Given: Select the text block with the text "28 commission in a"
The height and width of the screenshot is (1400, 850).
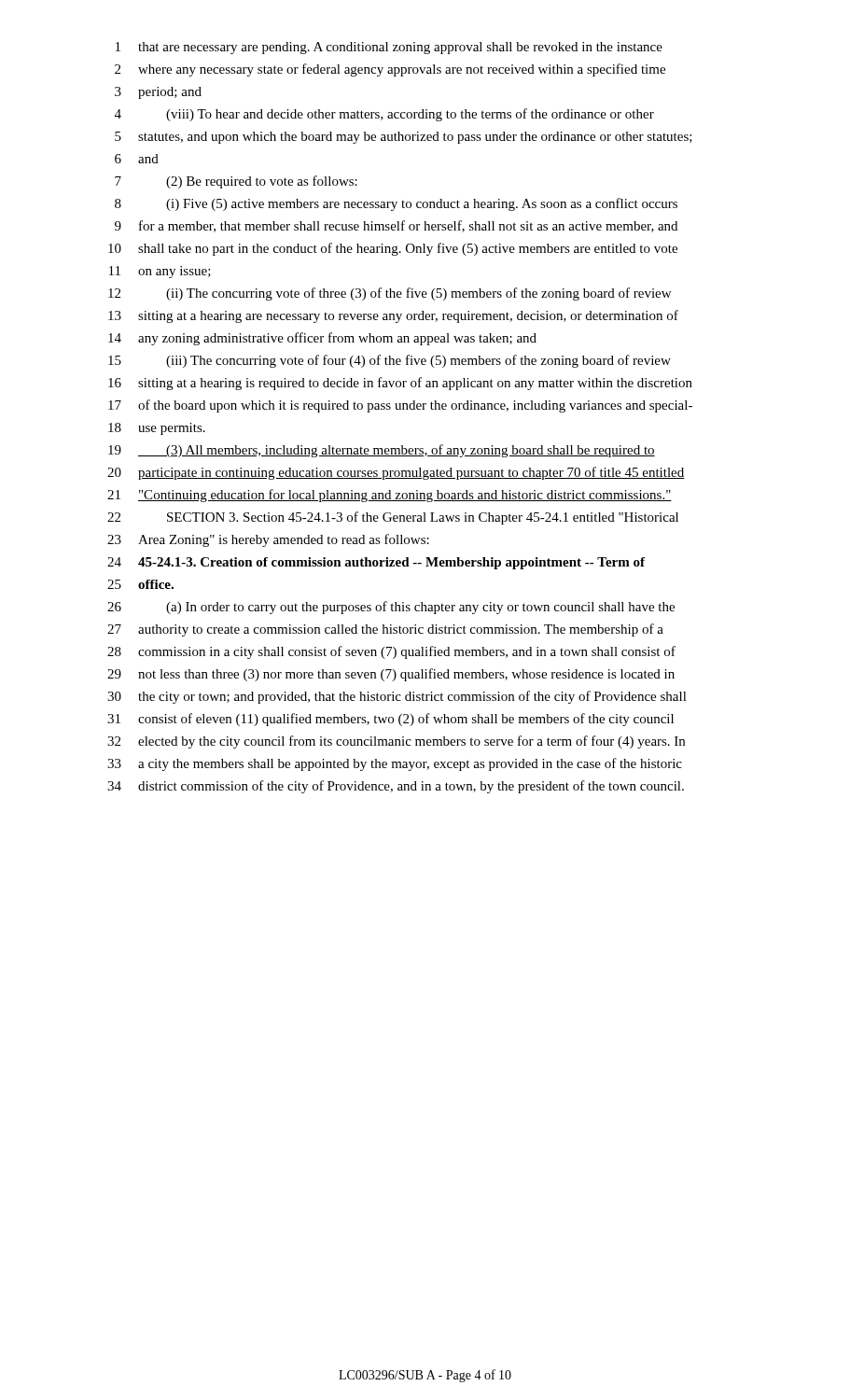Looking at the screenshot, I should pos(439,651).
